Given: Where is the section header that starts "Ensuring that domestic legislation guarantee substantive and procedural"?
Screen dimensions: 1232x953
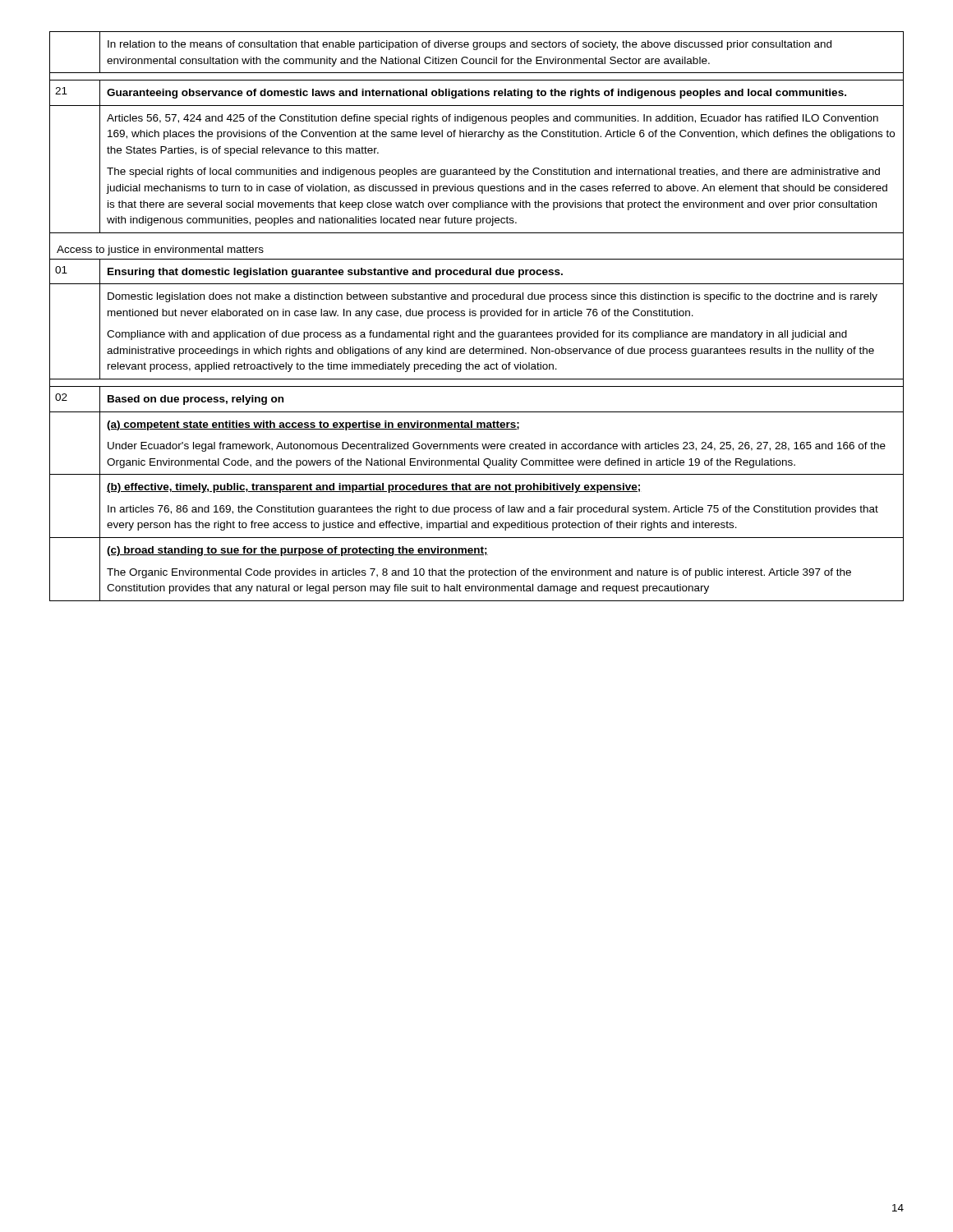Looking at the screenshot, I should pos(335,271).
